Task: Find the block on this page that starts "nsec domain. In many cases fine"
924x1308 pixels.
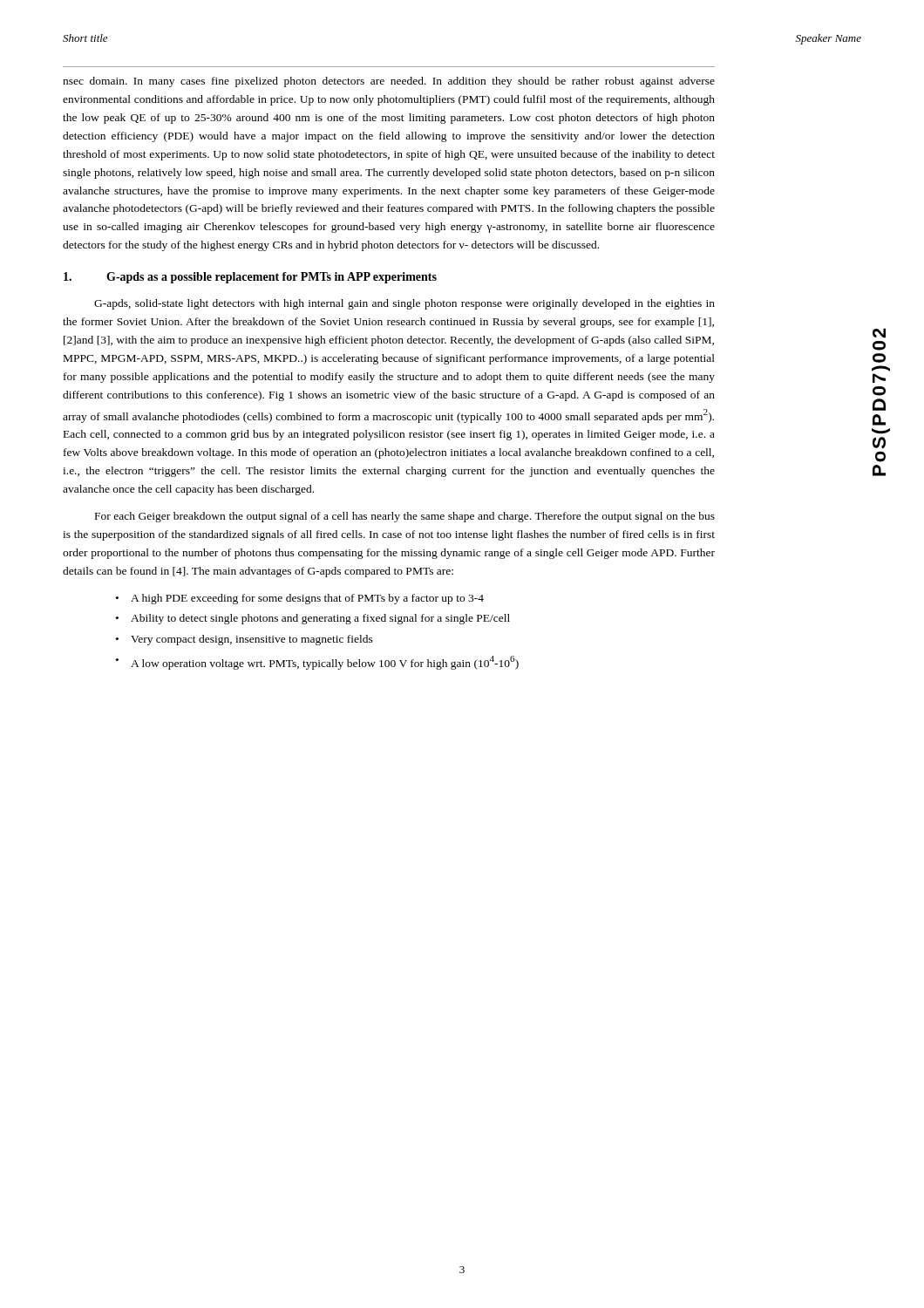Action: pos(389,164)
